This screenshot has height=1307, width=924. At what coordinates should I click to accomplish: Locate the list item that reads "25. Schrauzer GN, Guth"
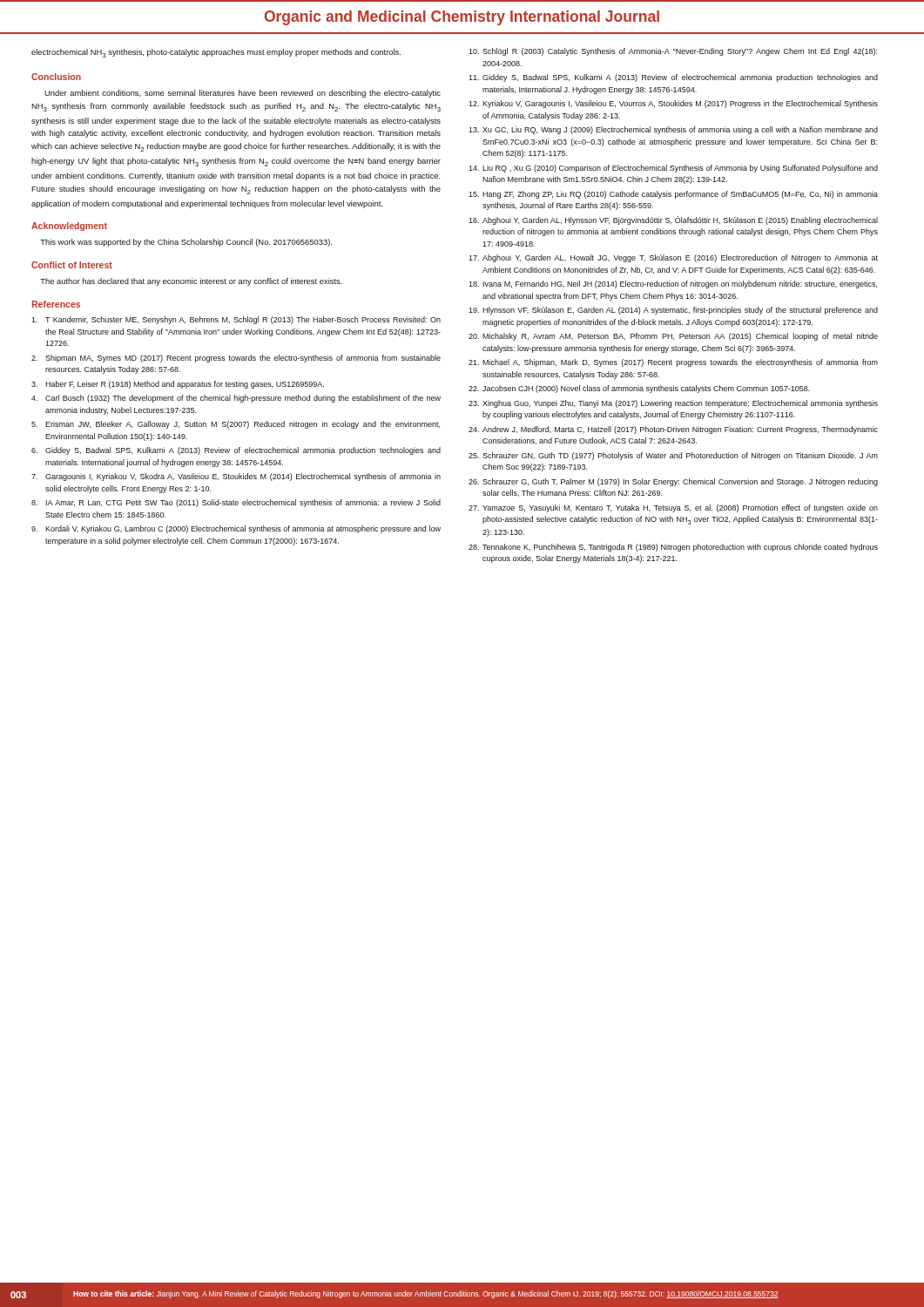coord(673,462)
